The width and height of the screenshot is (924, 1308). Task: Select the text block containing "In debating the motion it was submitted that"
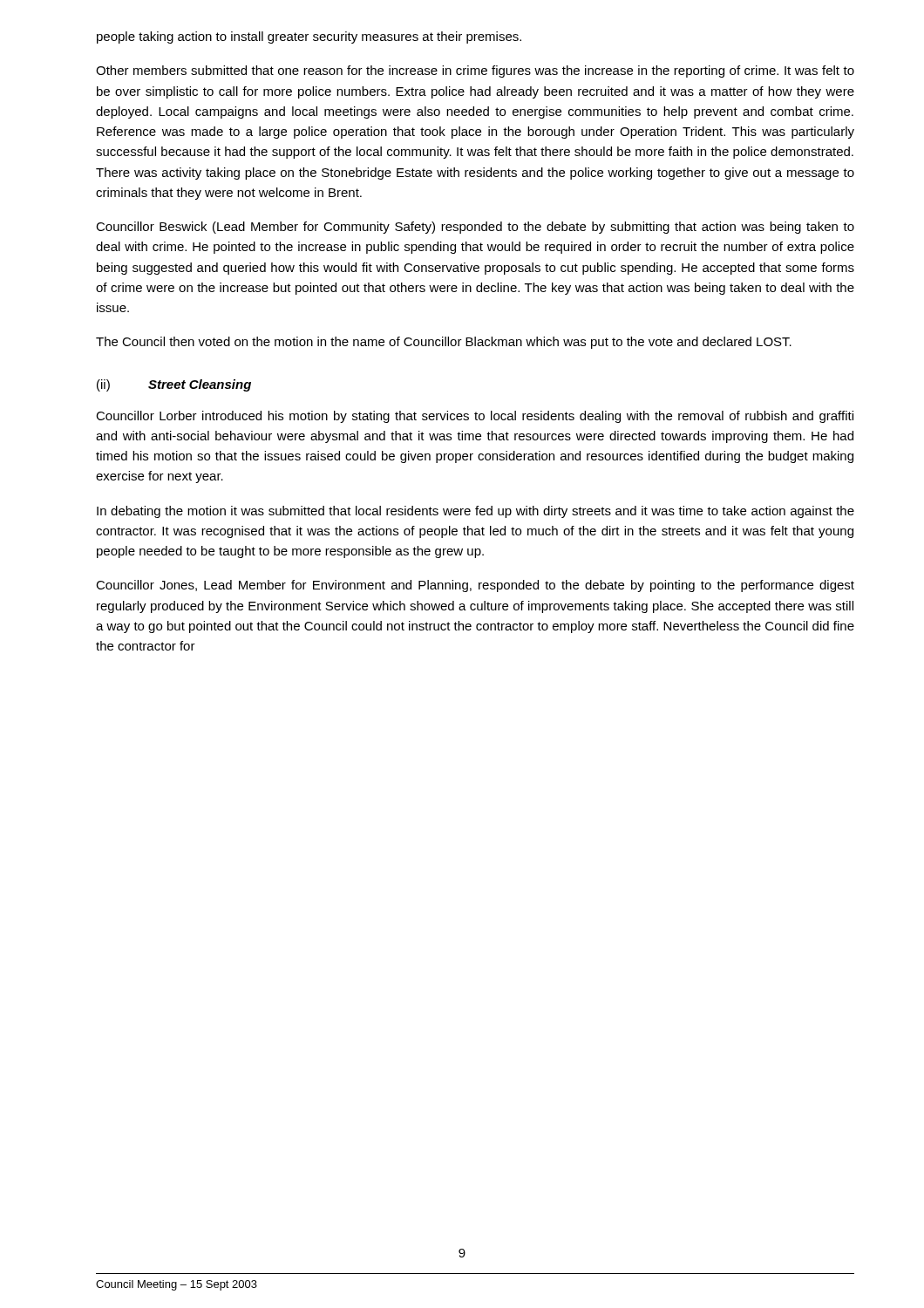pyautogui.click(x=475, y=530)
